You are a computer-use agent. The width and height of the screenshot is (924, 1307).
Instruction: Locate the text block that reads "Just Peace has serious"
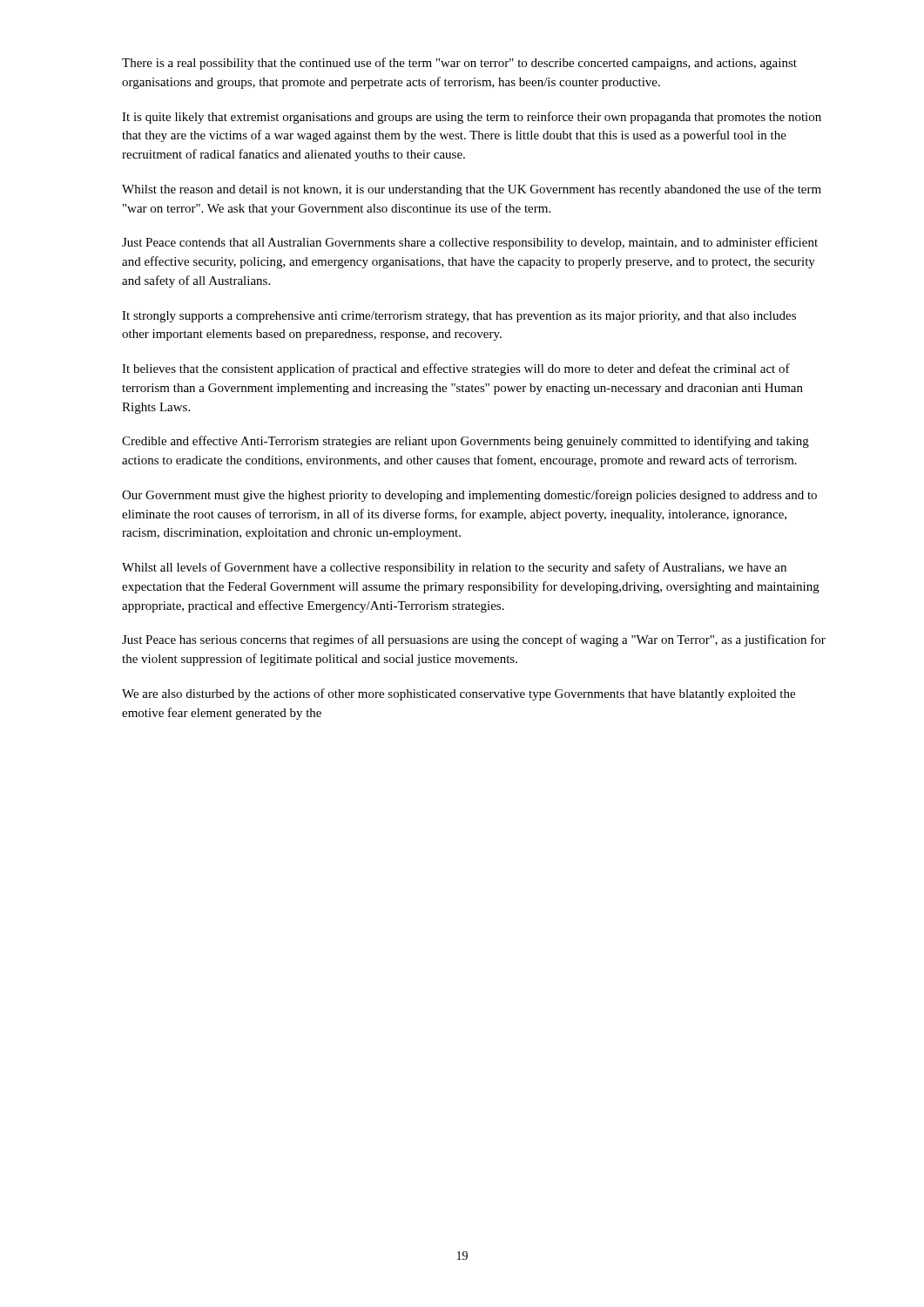coord(474,649)
